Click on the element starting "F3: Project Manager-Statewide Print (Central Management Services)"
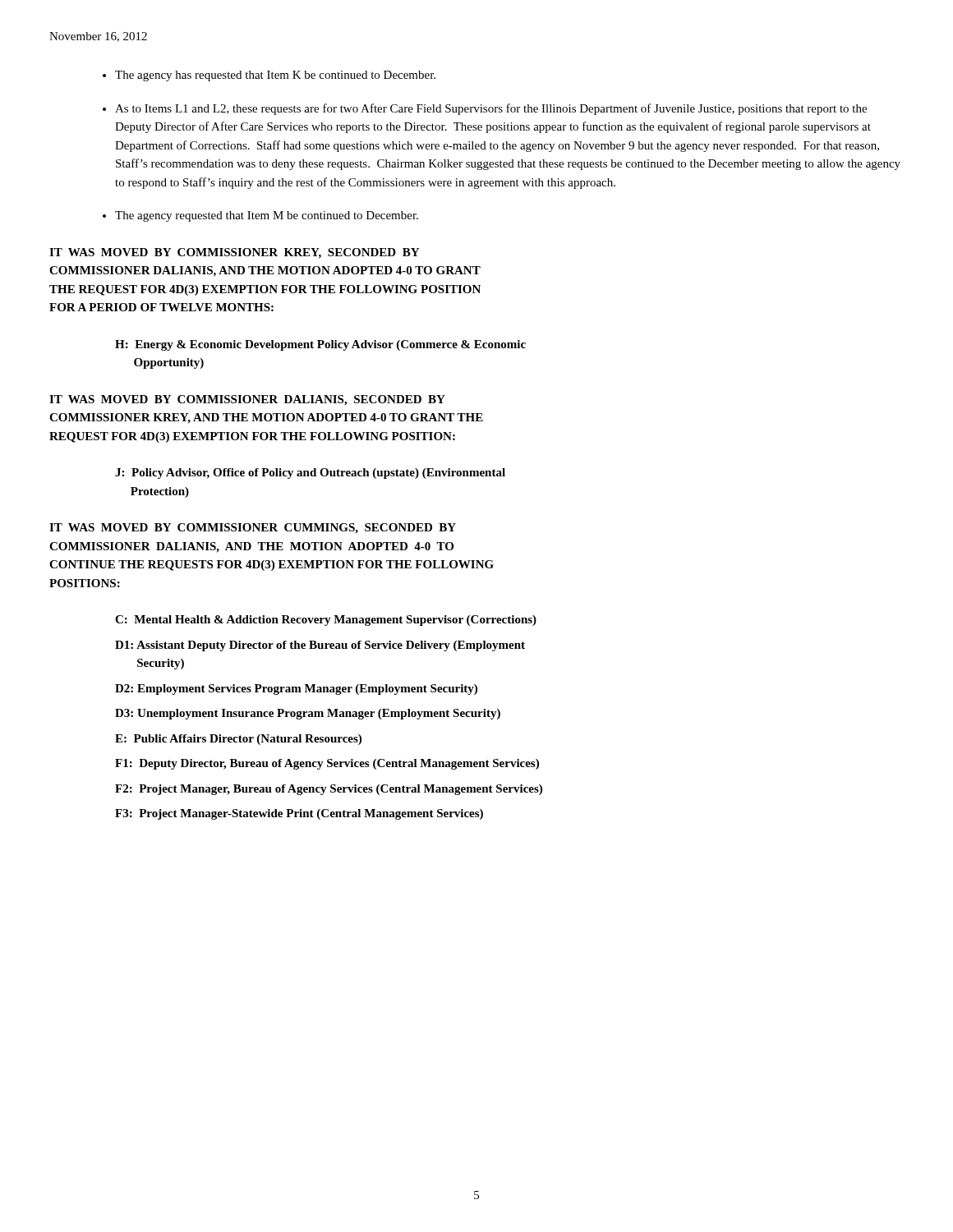 click(x=299, y=813)
